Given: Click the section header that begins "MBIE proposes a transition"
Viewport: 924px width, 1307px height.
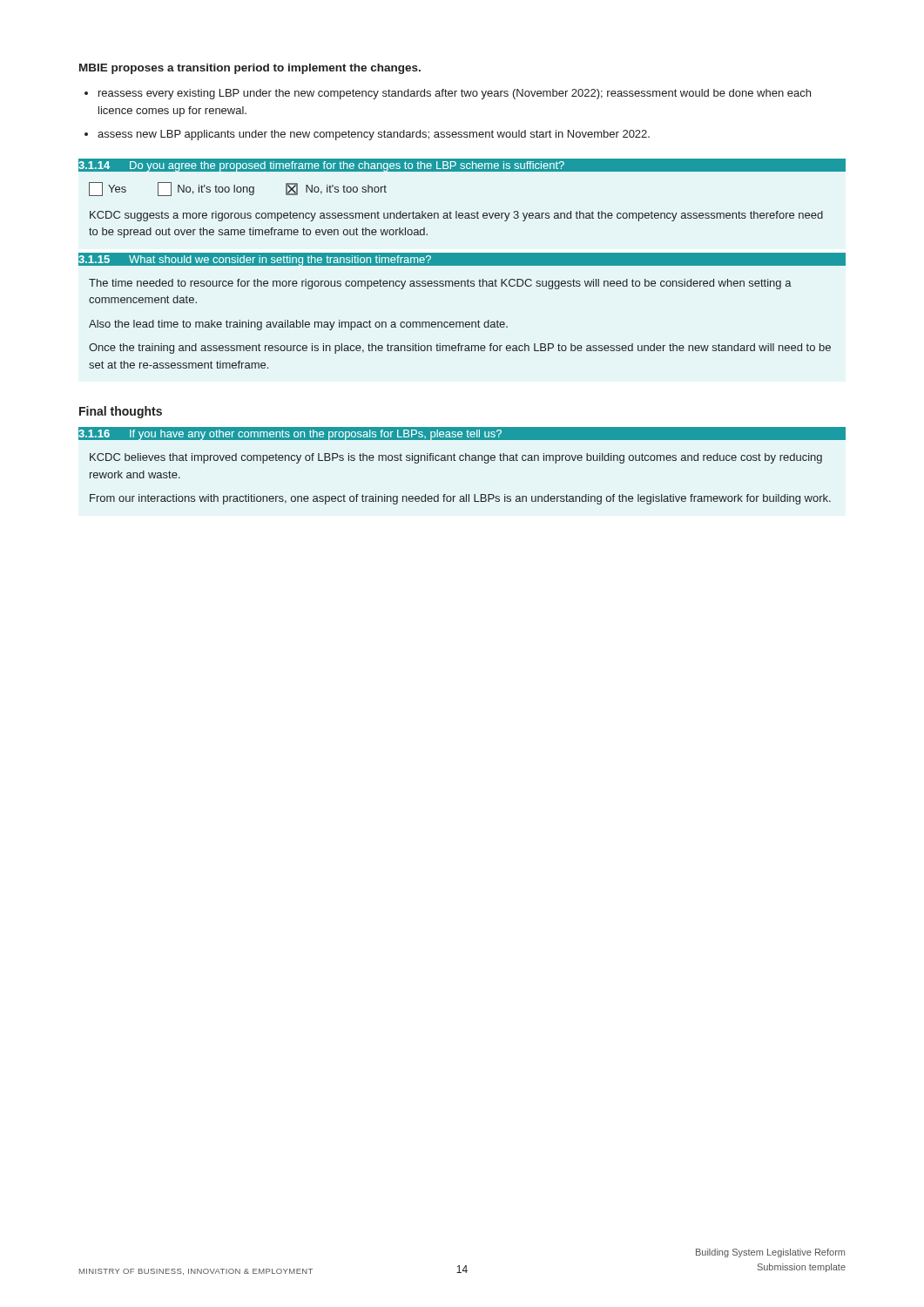Looking at the screenshot, I should (x=250, y=68).
